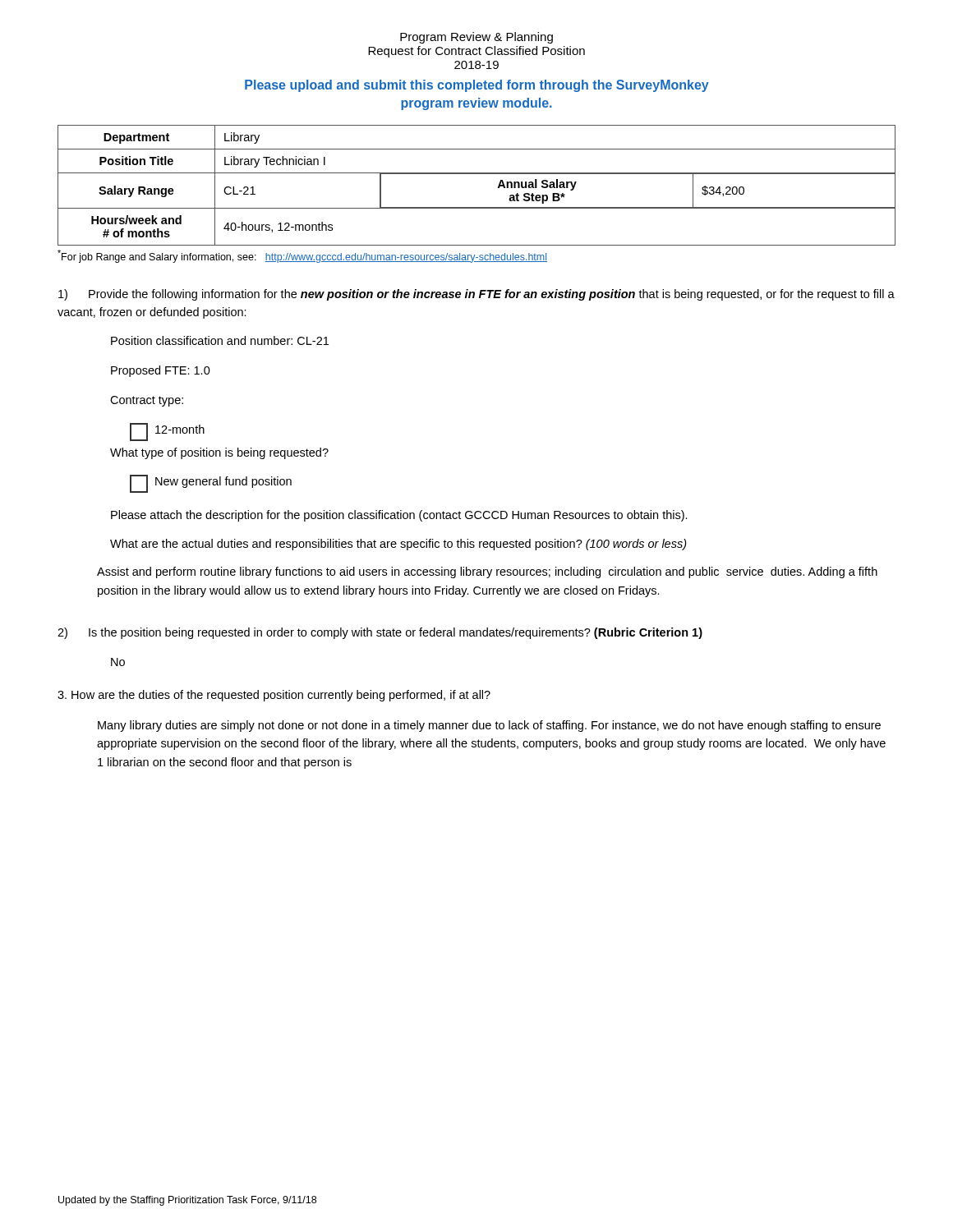The height and width of the screenshot is (1232, 953).
Task: Click on the text block starting "Contract type:"
Action: coord(147,400)
